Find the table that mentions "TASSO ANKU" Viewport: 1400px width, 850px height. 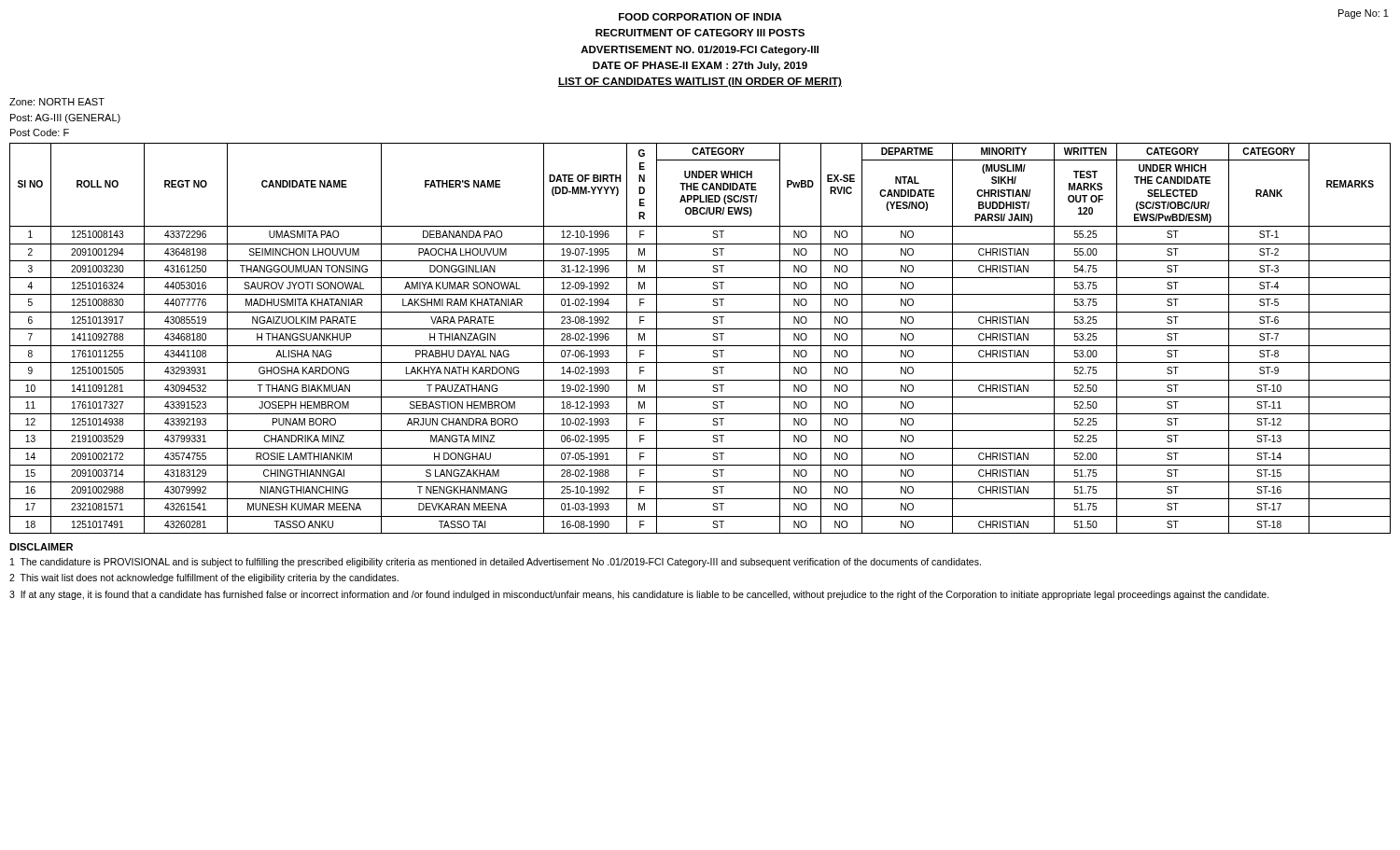tap(700, 338)
